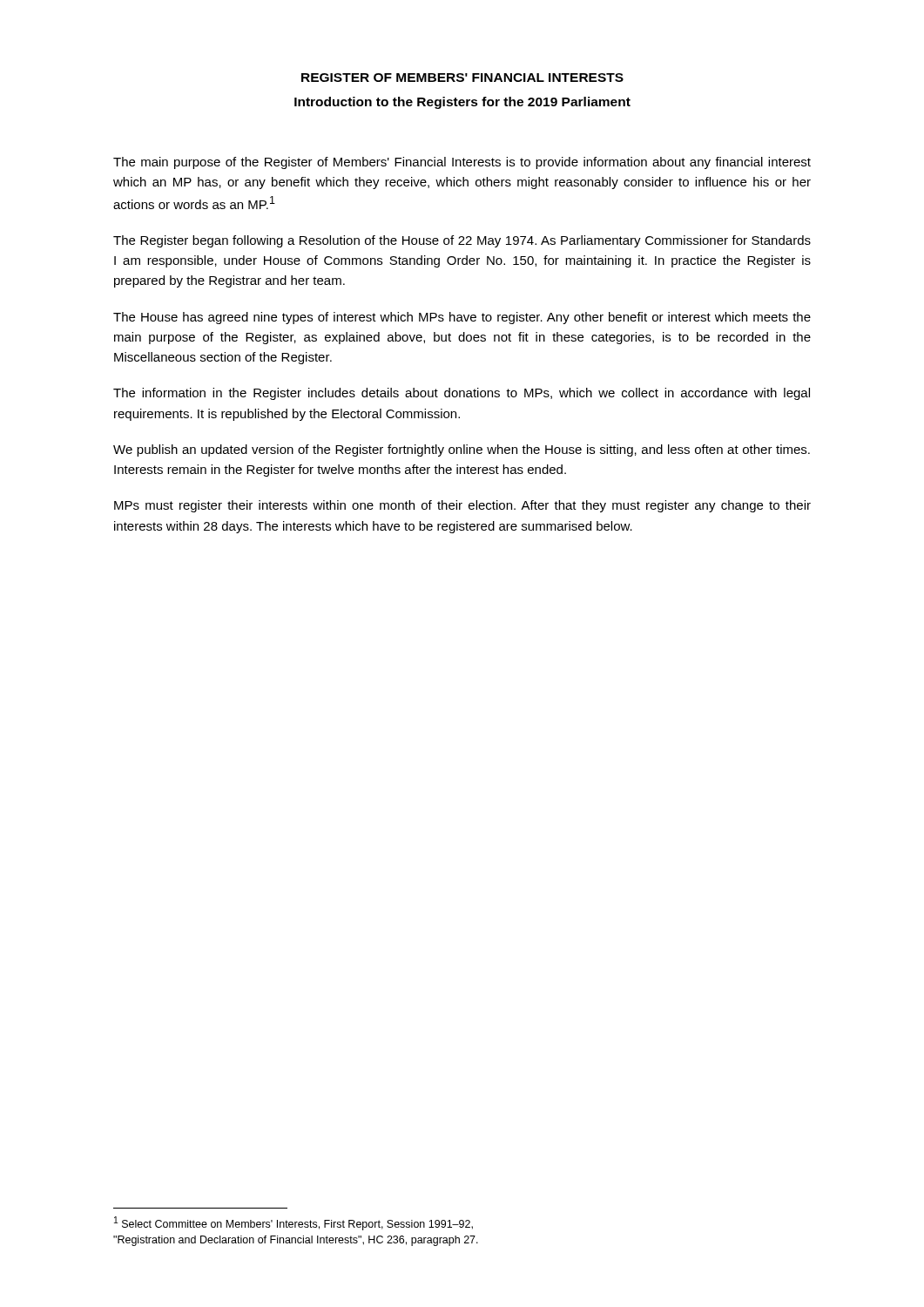Navigate to the region starting "REGISTER OF MEMBERS' FINANCIAL INTERESTS"
The width and height of the screenshot is (924, 1307).
click(462, 77)
